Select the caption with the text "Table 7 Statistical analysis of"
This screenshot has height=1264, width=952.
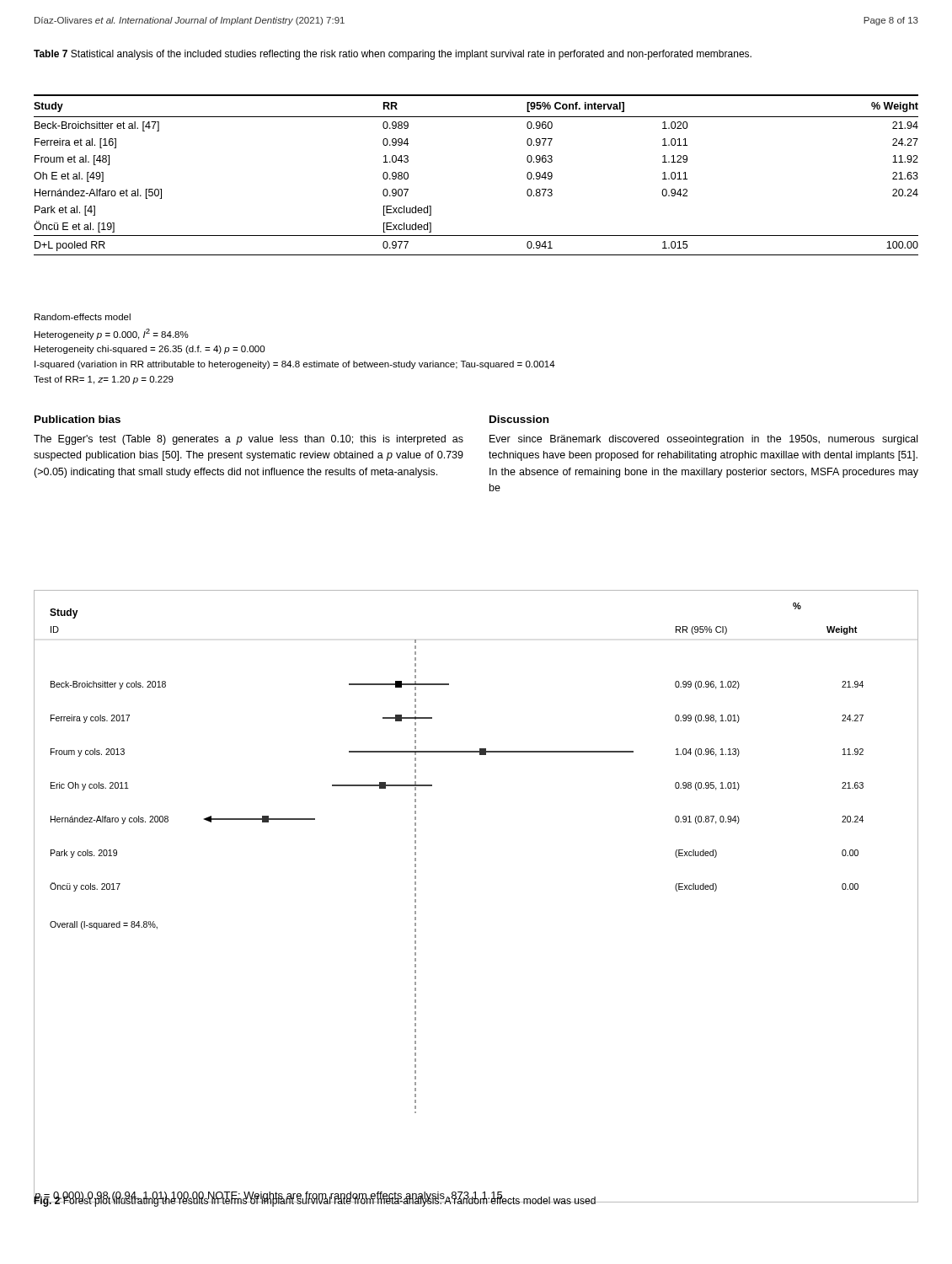coord(393,54)
